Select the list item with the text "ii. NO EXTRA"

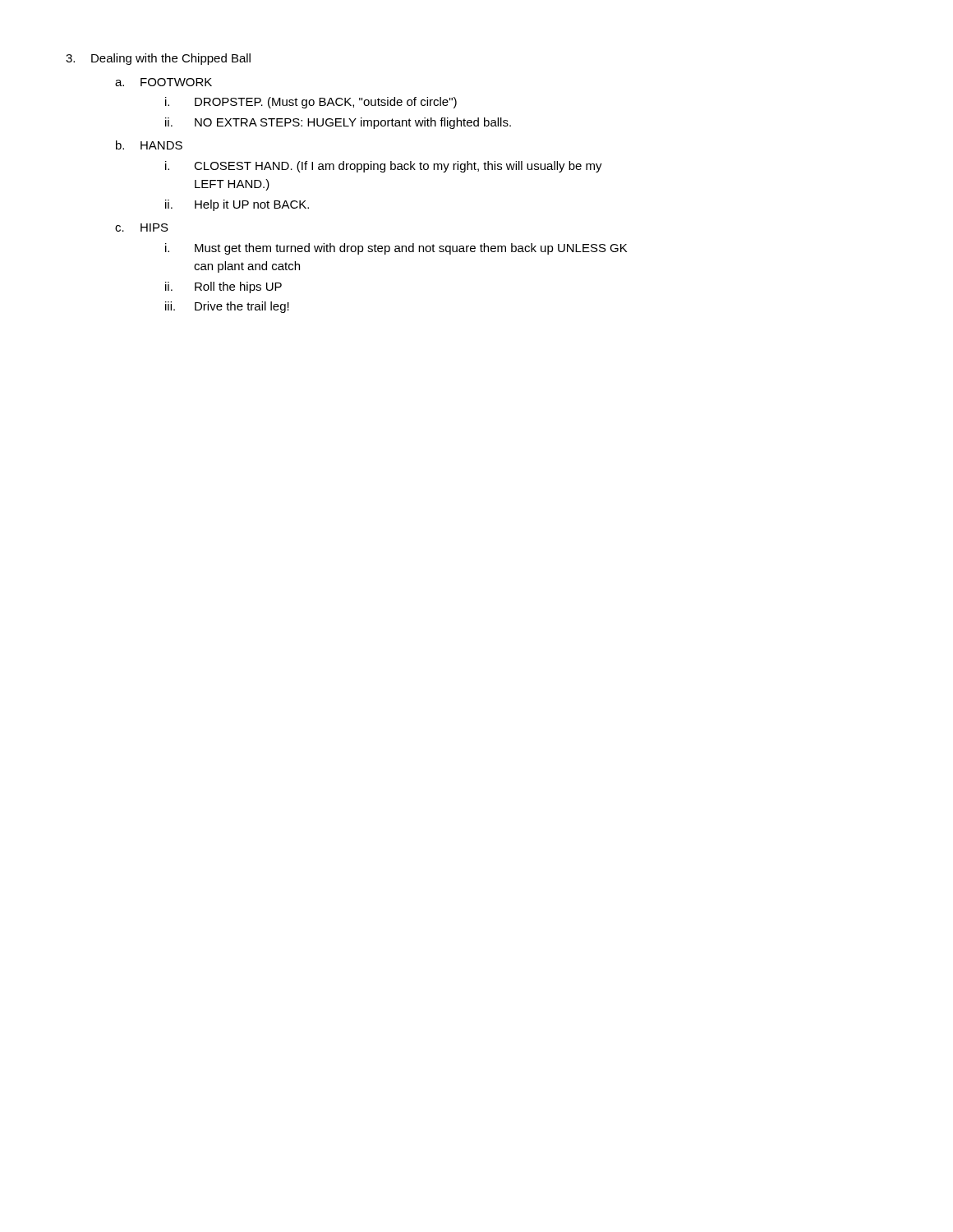(338, 122)
